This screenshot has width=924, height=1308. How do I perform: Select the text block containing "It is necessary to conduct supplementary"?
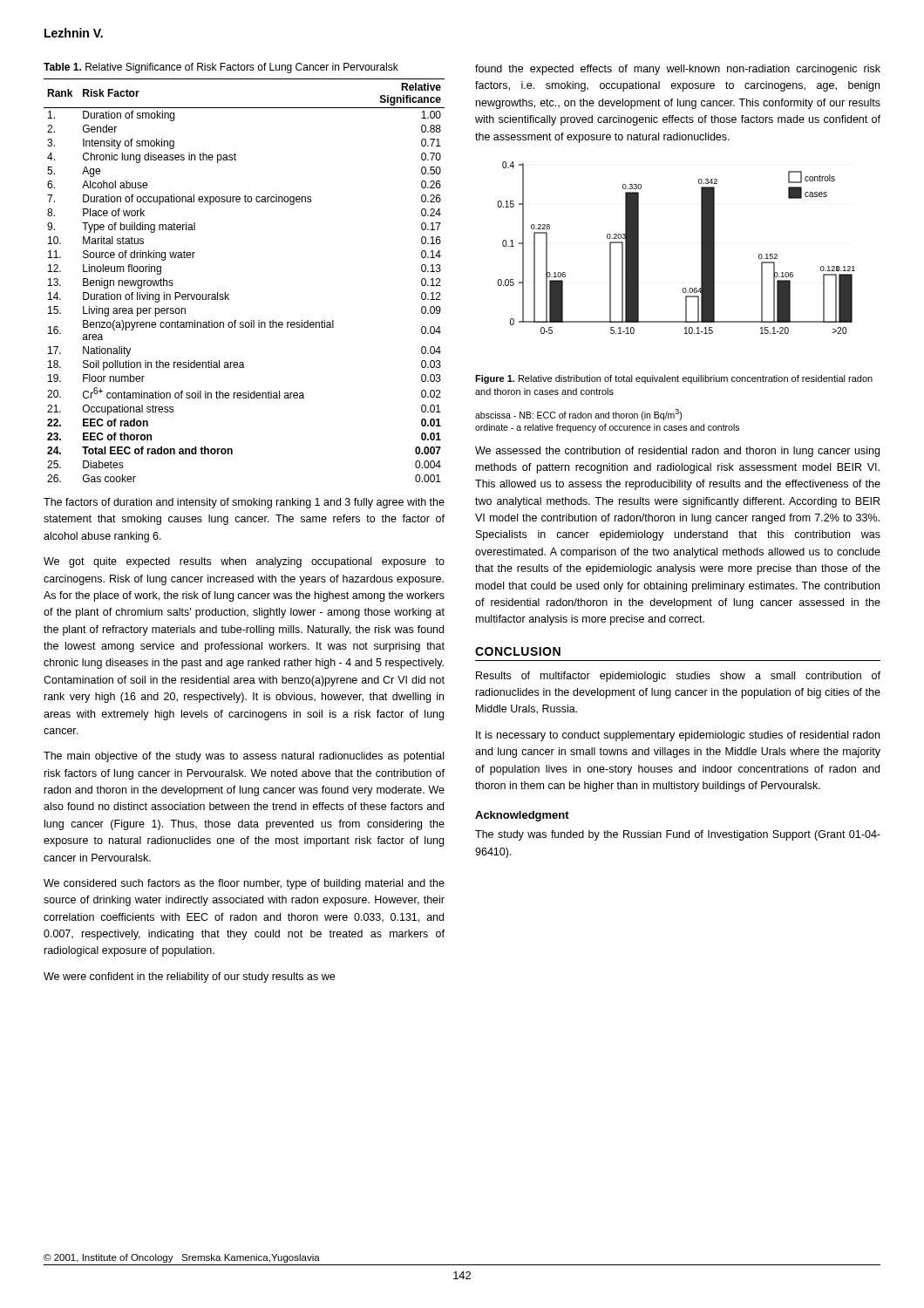[x=678, y=760]
